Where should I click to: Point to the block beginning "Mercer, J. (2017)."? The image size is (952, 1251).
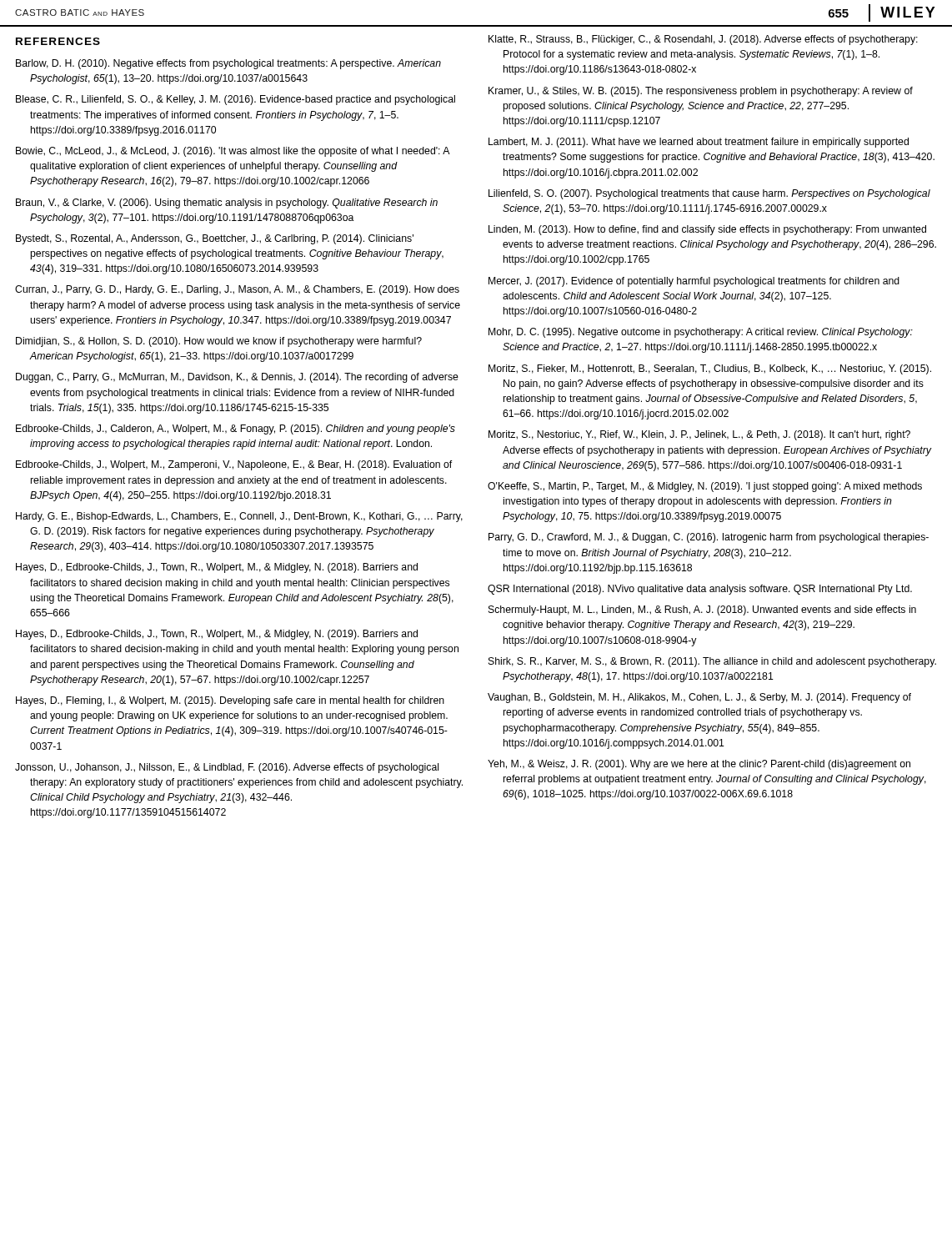(x=694, y=296)
